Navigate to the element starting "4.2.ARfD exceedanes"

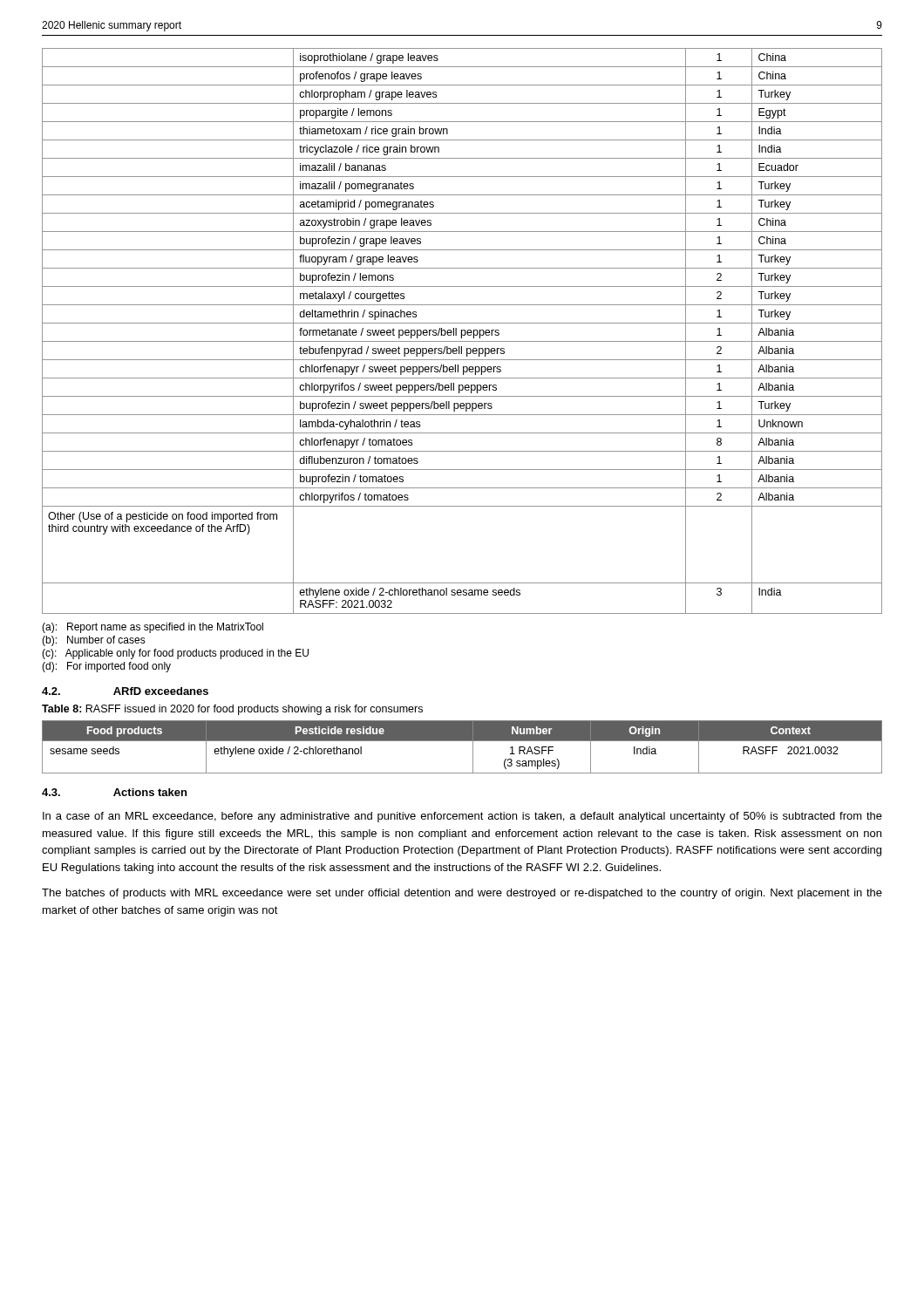(125, 691)
